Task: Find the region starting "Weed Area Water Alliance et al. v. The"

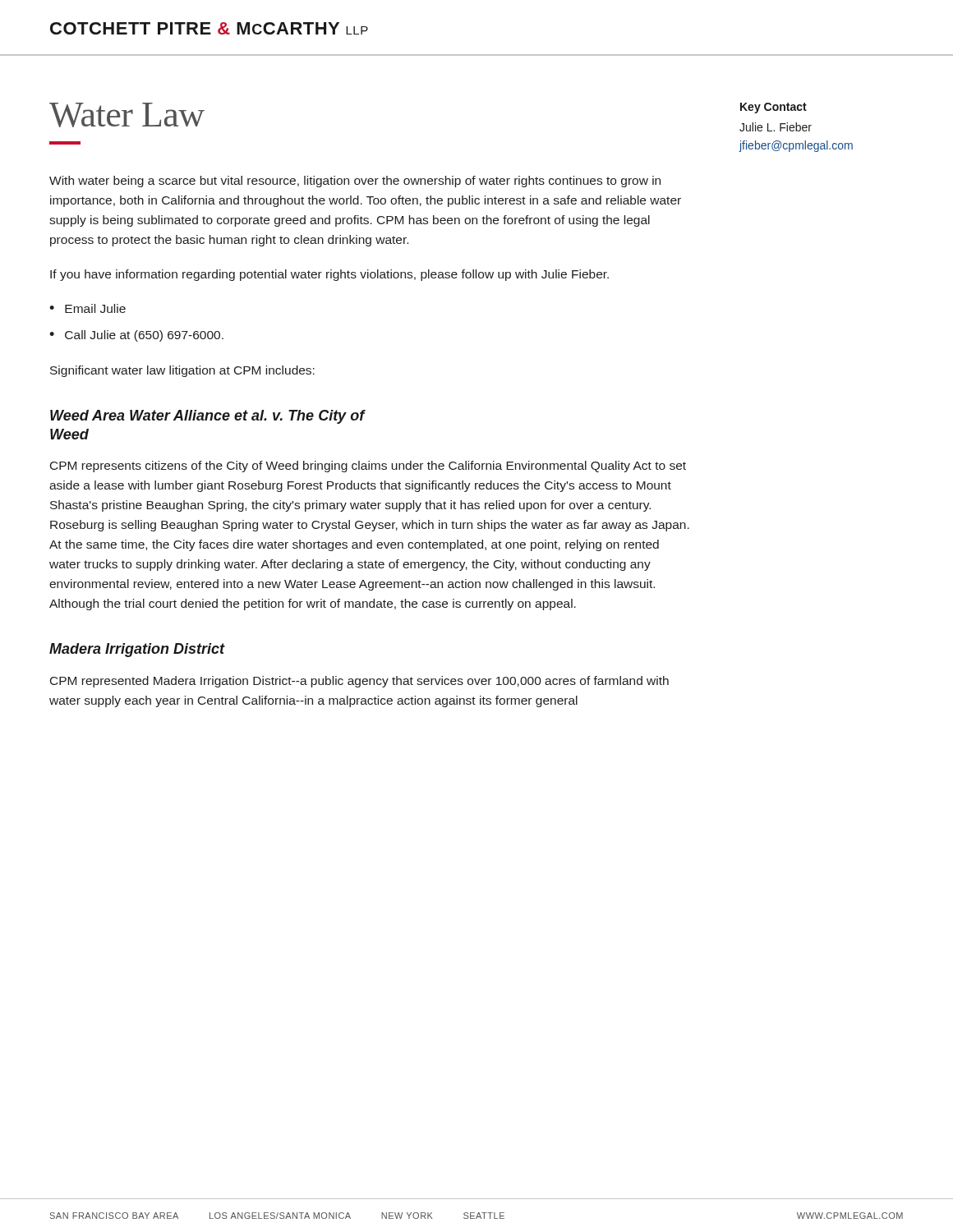Action: coord(207,425)
